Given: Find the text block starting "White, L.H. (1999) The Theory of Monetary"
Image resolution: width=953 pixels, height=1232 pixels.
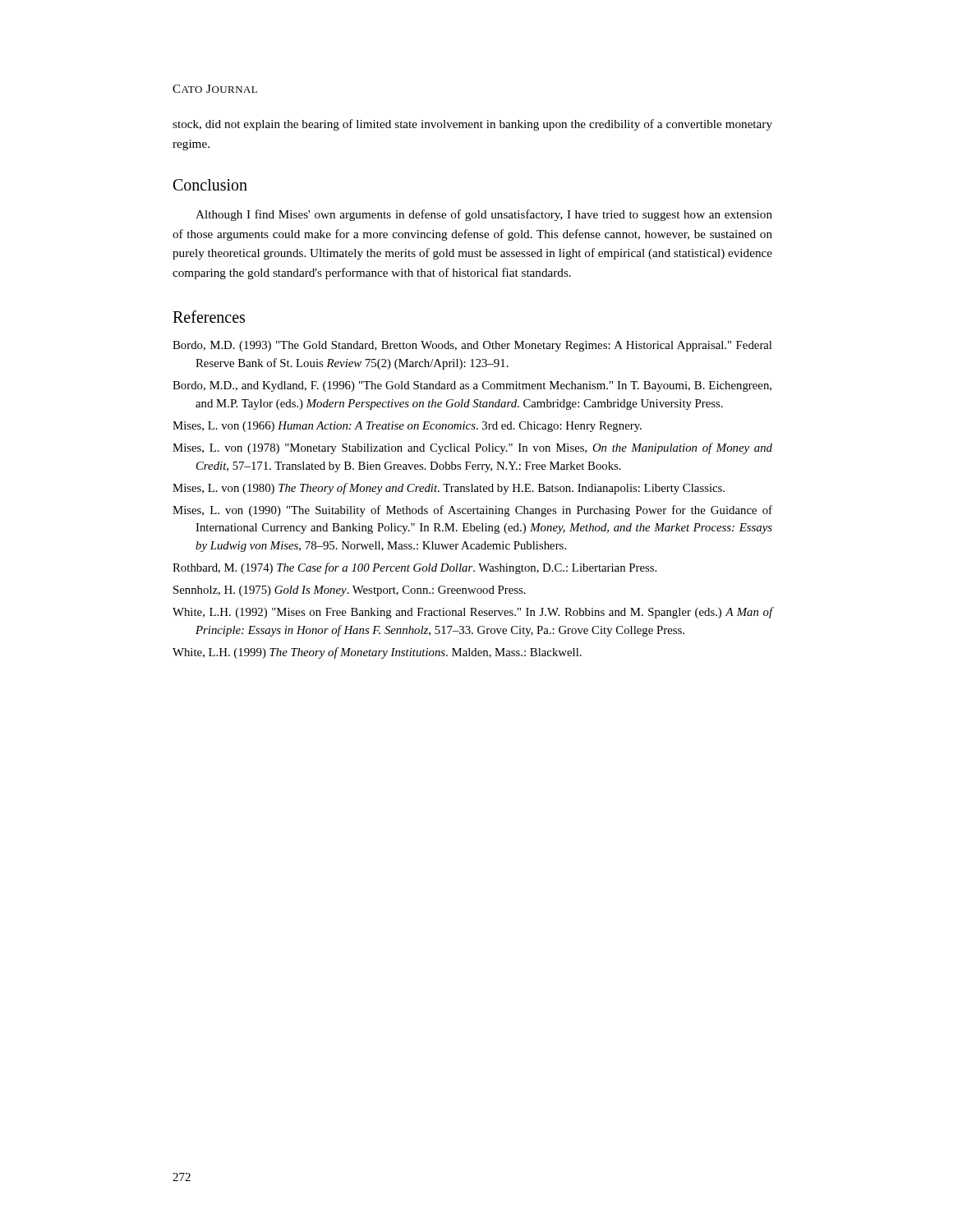Looking at the screenshot, I should point(377,652).
